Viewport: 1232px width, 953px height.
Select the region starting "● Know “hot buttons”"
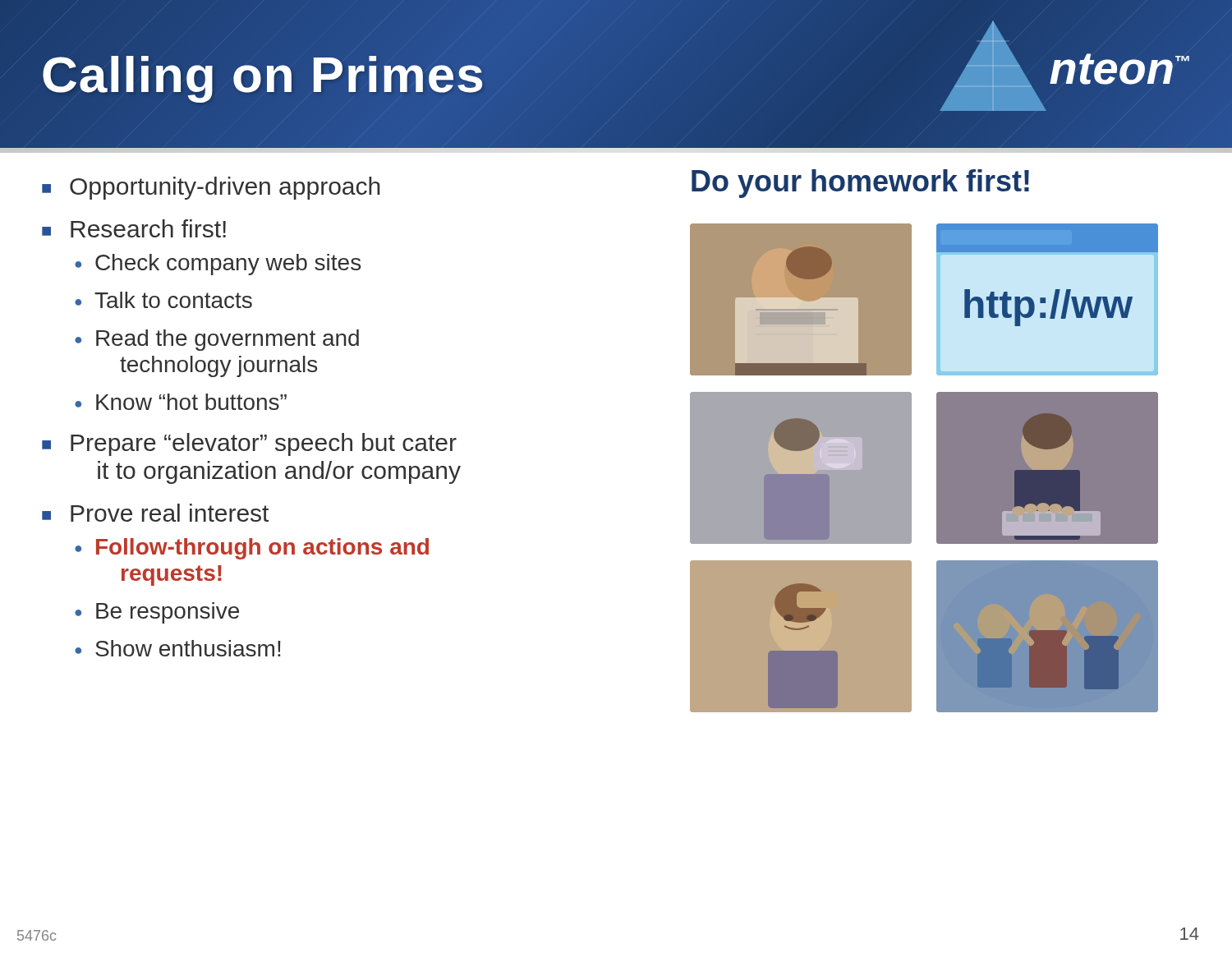click(181, 403)
